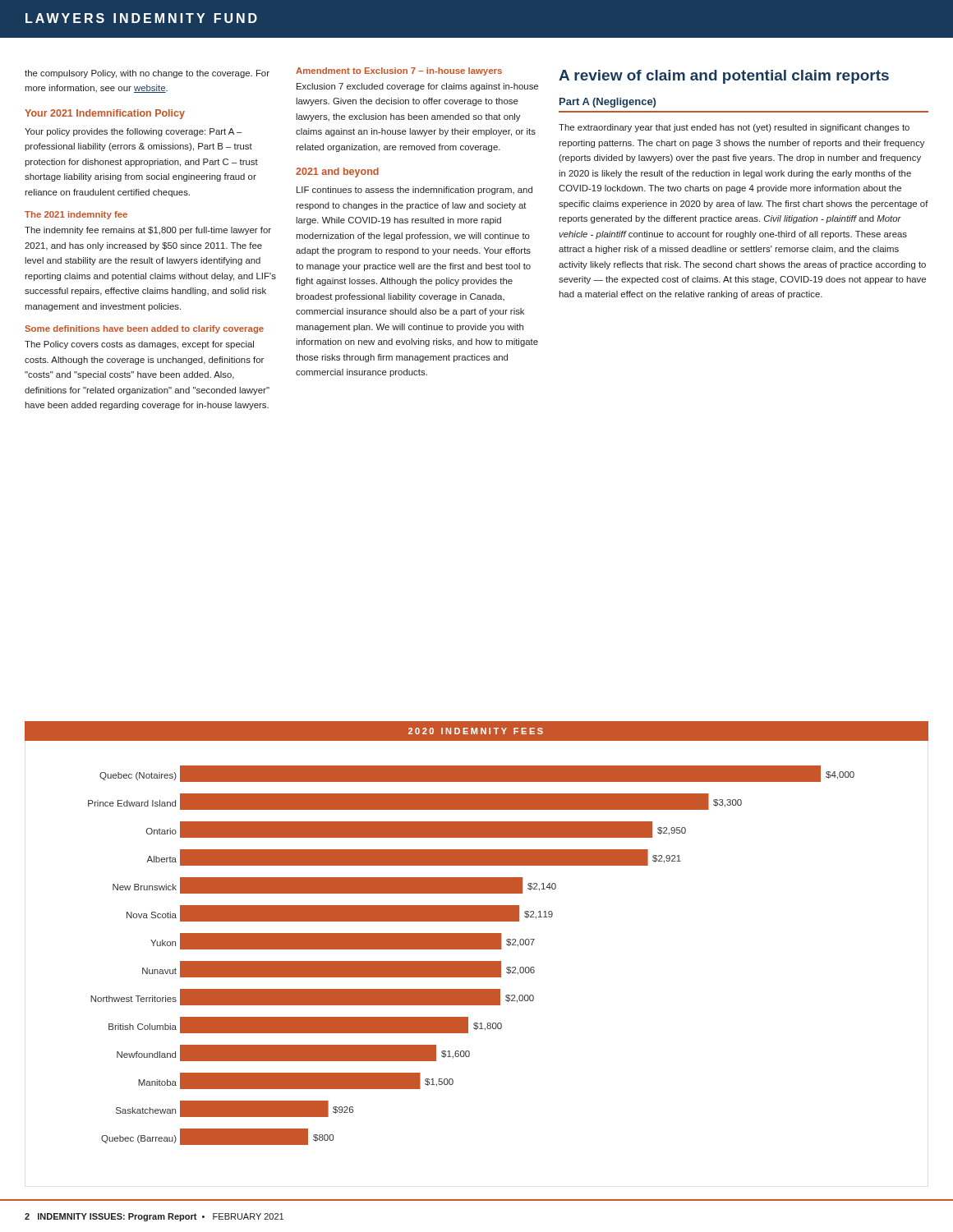Where is the passage that starts "The Policy covers costs as damages,"?
This screenshot has width=953, height=1232.
(147, 375)
